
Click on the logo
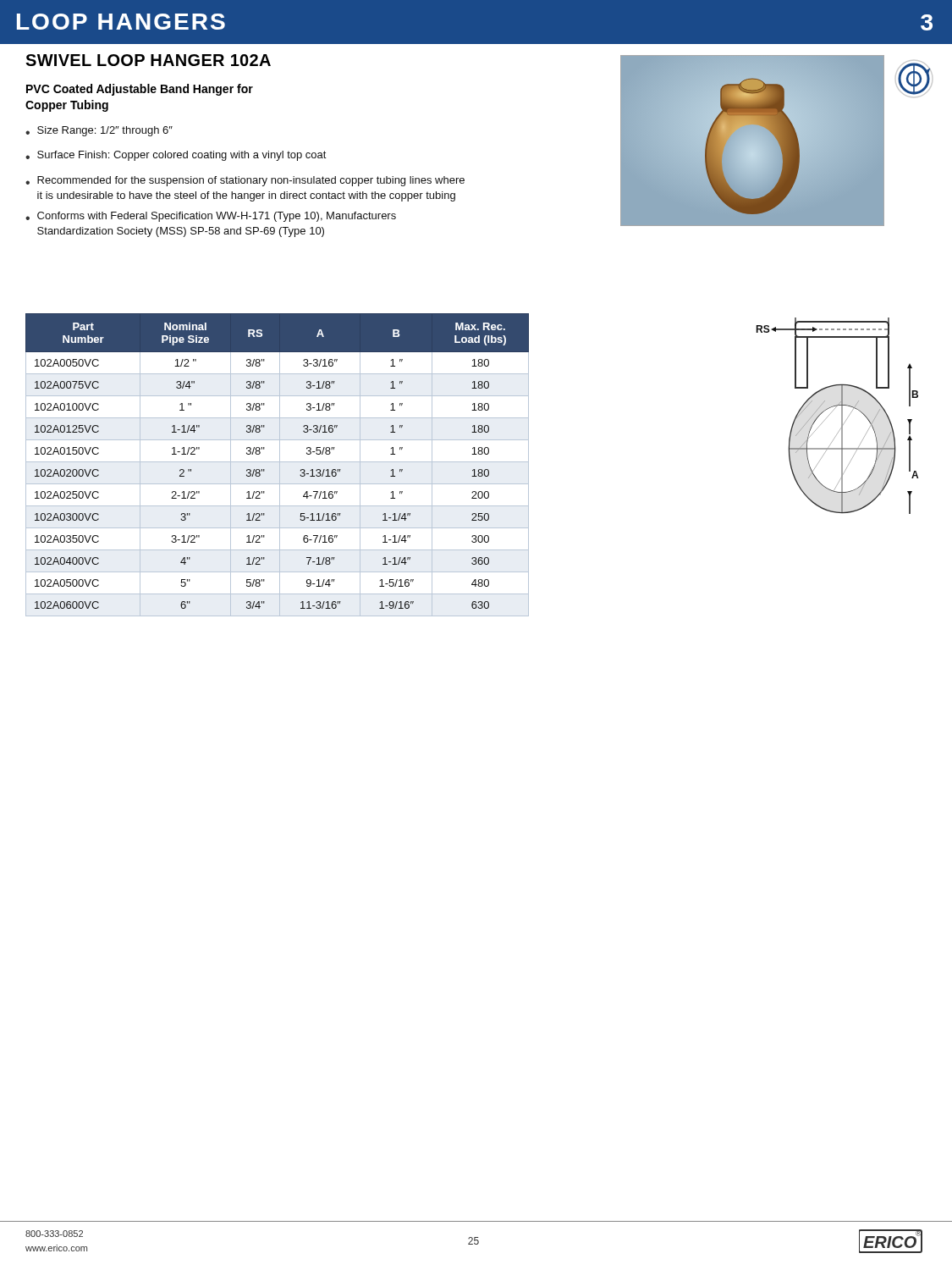pos(914,78)
